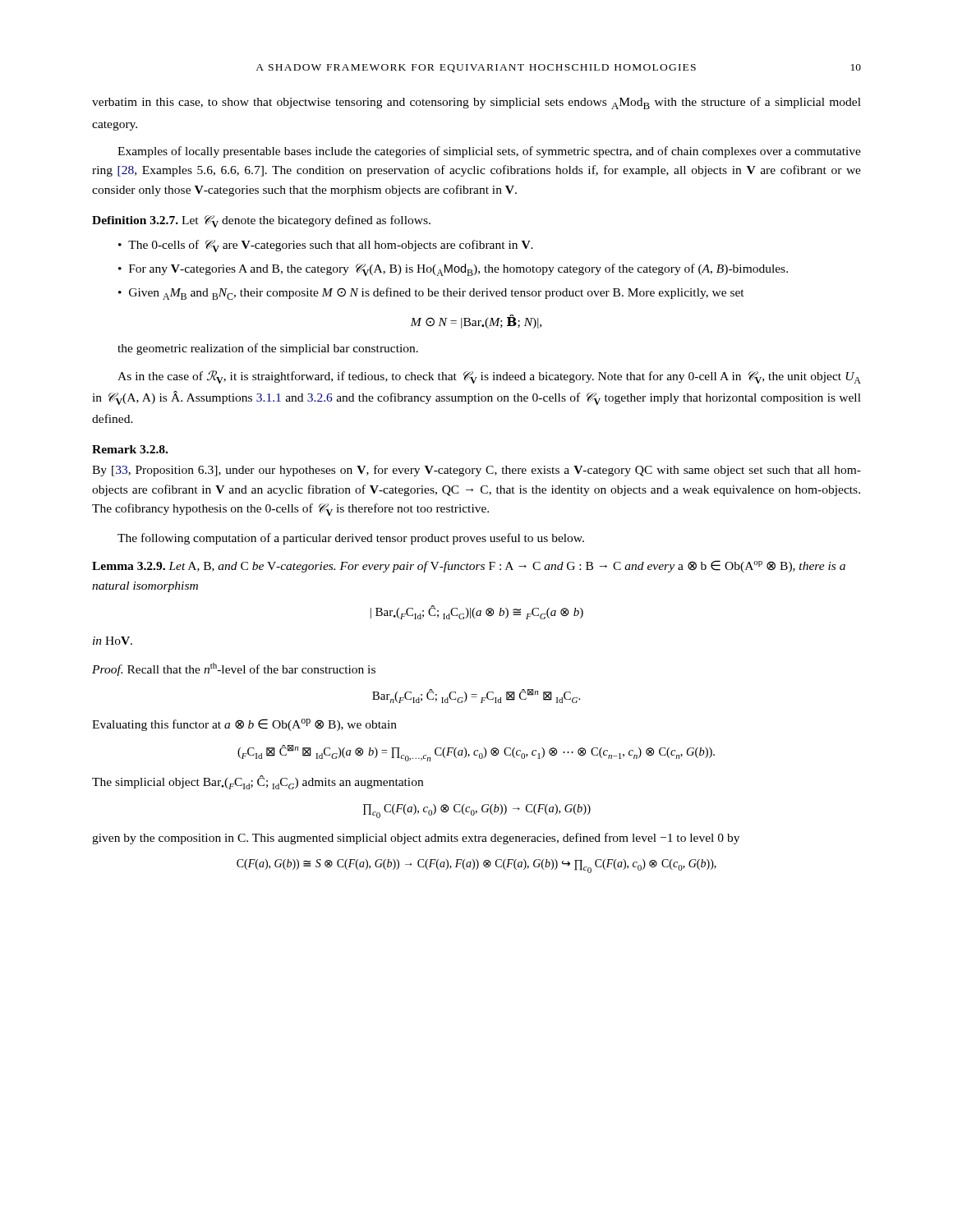Image resolution: width=953 pixels, height=1232 pixels.
Task: Find "the geometric realization of the simplicial bar construction." on this page
Action: pos(268,348)
